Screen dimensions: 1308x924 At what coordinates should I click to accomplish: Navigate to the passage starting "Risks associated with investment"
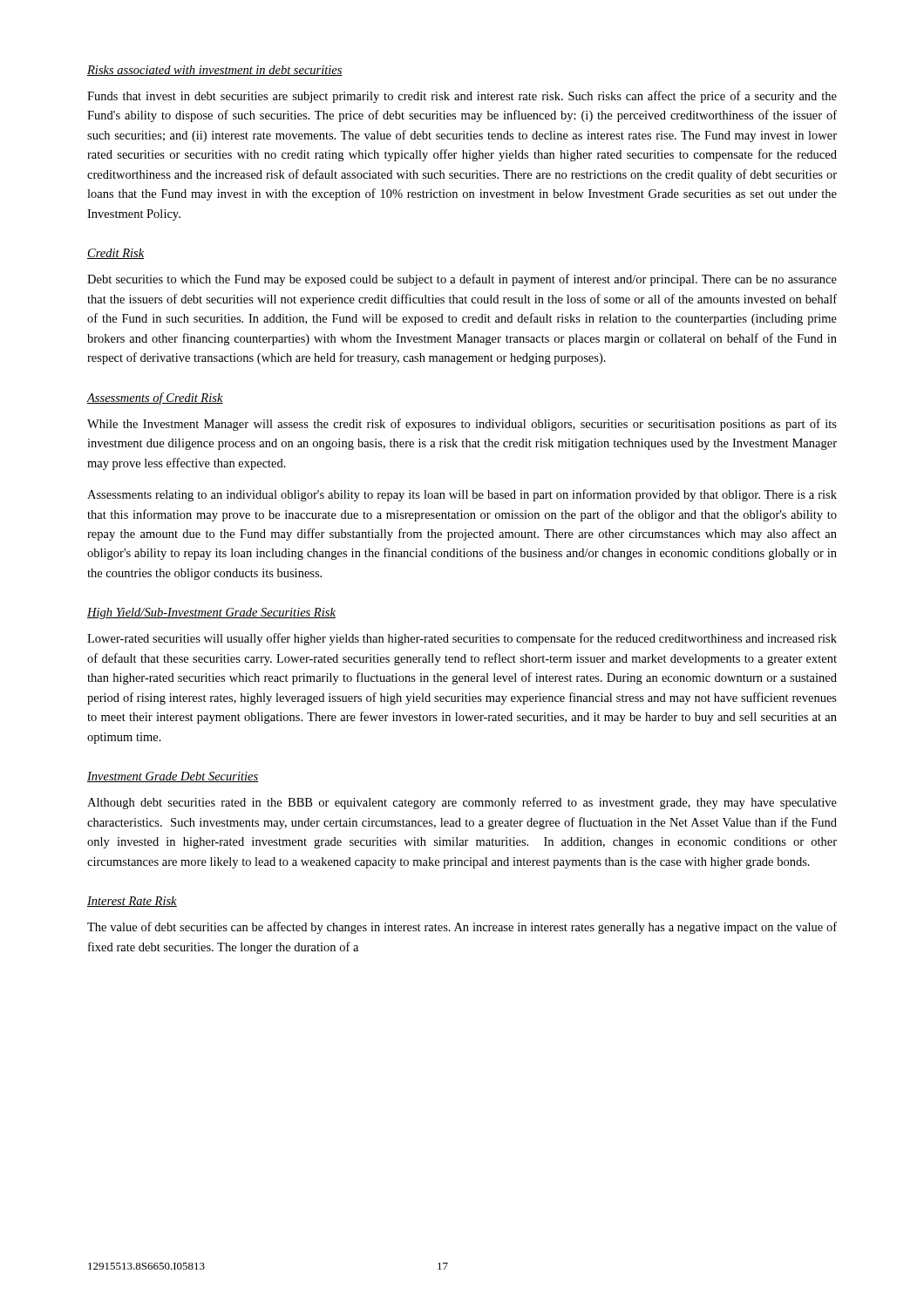coord(215,70)
